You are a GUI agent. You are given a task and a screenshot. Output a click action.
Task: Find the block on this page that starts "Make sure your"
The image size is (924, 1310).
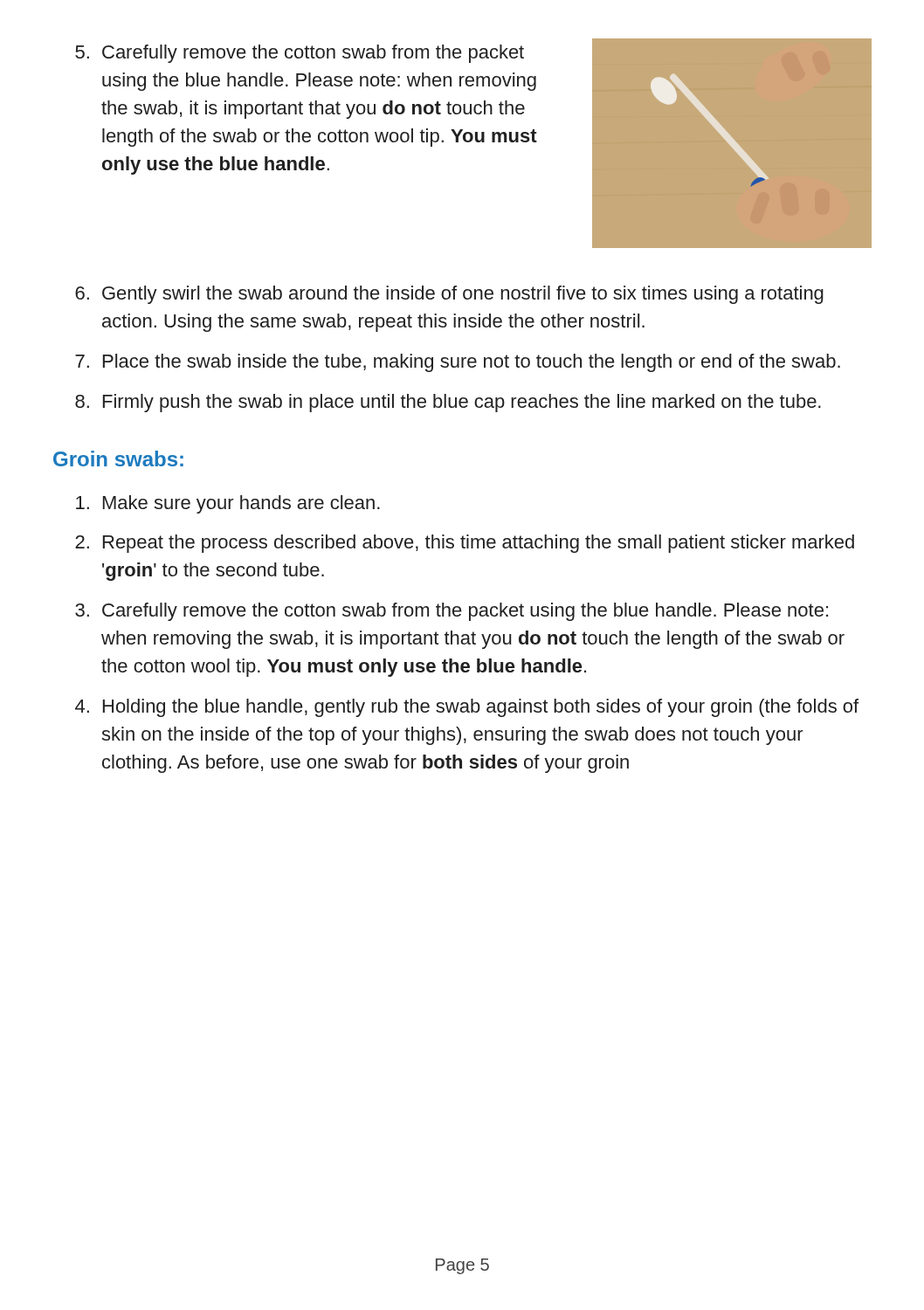(x=228, y=504)
